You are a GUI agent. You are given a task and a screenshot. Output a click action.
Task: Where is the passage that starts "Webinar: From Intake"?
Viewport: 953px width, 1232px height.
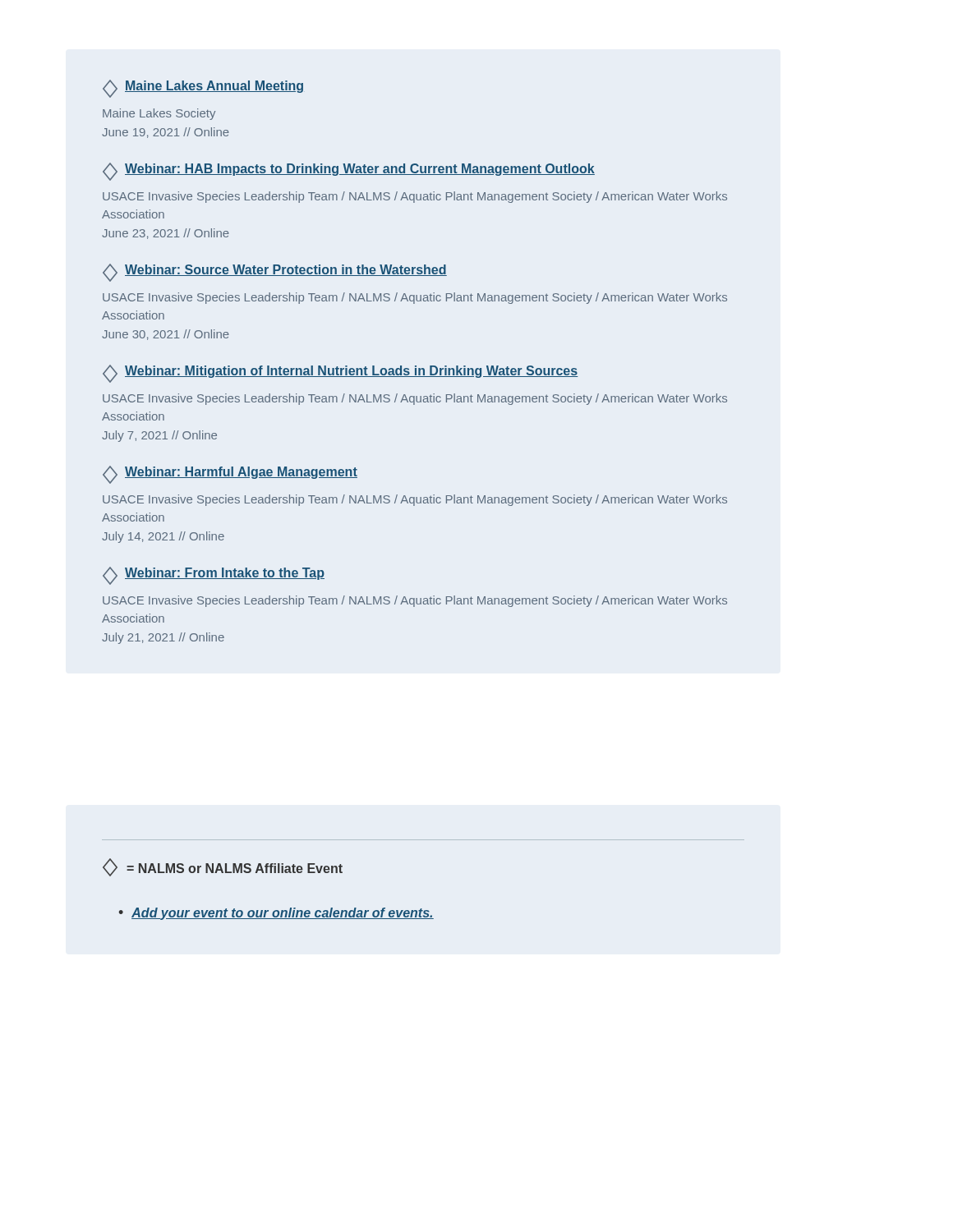[423, 604]
